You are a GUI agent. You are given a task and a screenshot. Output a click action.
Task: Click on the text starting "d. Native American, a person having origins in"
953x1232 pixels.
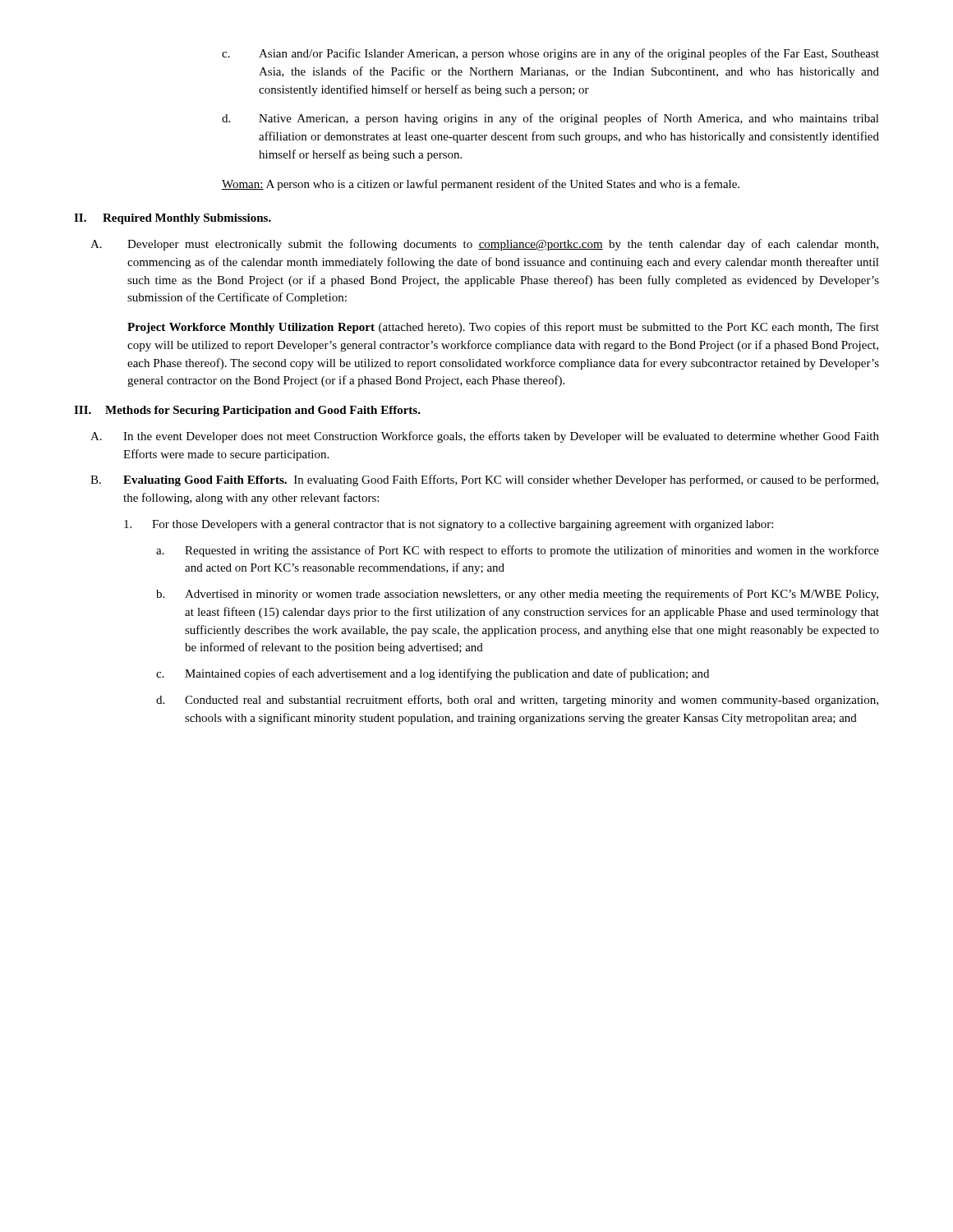click(x=550, y=137)
